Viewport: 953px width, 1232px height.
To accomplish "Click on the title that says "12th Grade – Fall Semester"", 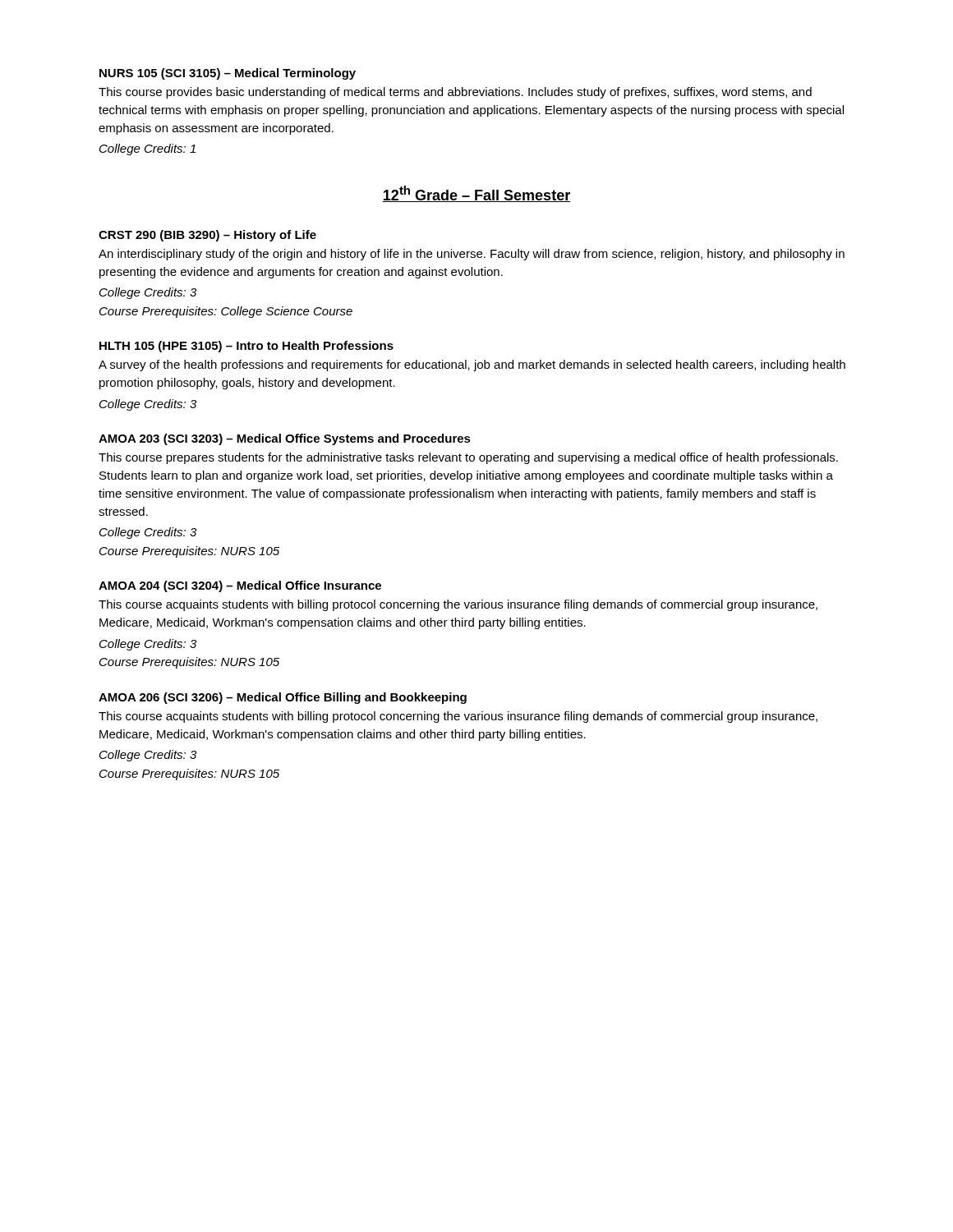I will click(476, 194).
